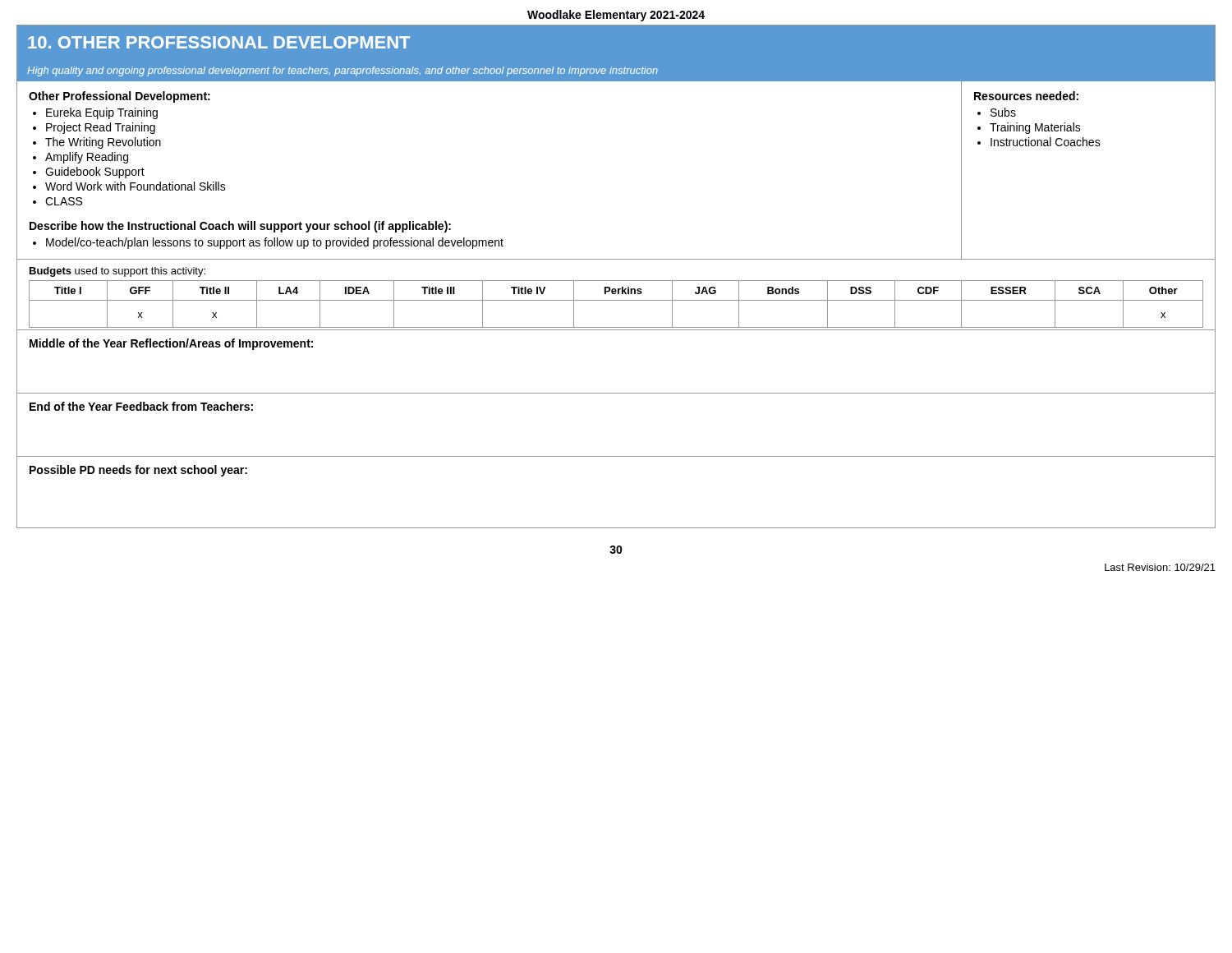Screen dimensions: 953x1232
Task: Locate the element starting "Describe how the Instructional Coach will"
Action: [240, 226]
